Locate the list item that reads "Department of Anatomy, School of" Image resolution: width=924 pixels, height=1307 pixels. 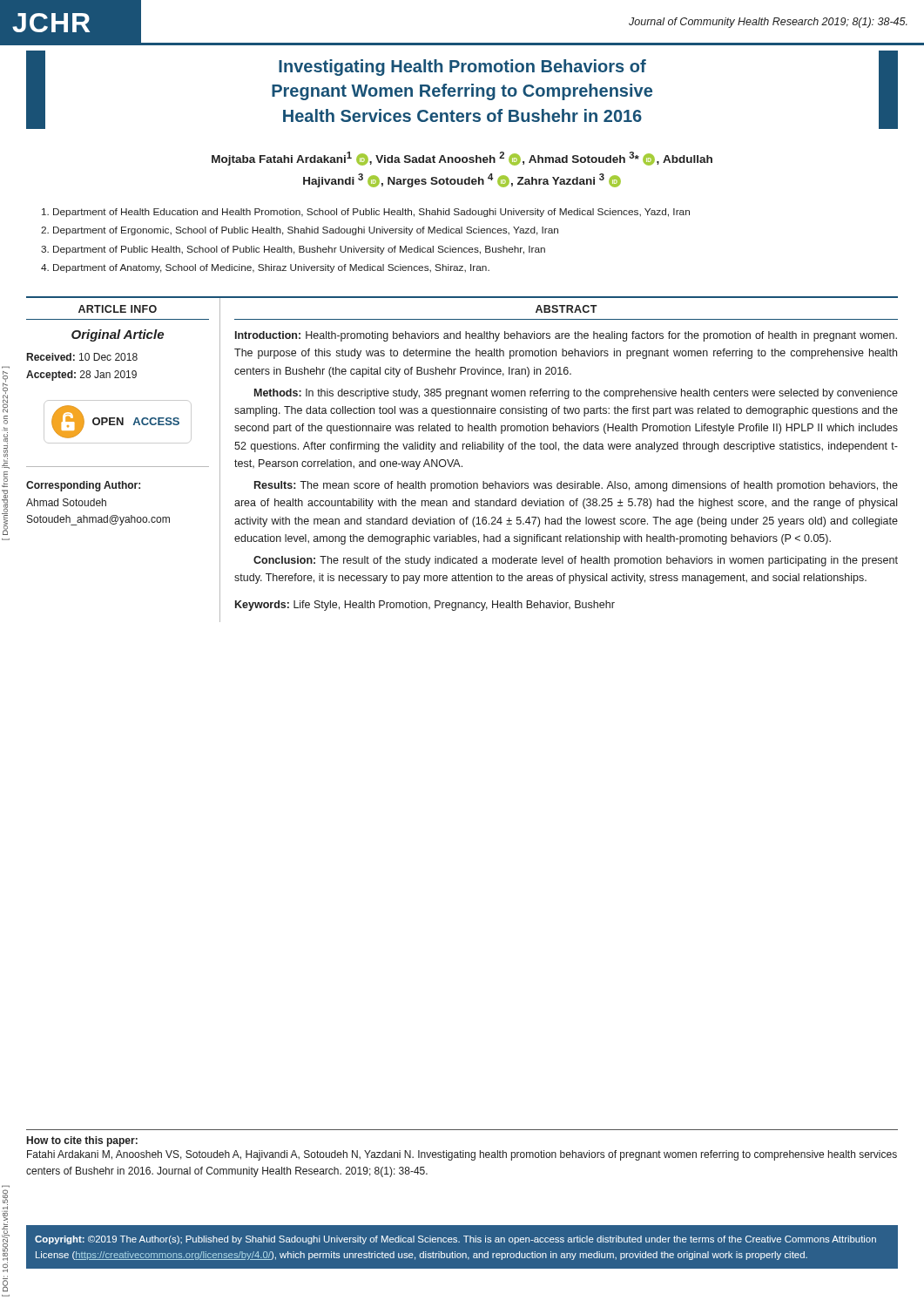click(271, 268)
